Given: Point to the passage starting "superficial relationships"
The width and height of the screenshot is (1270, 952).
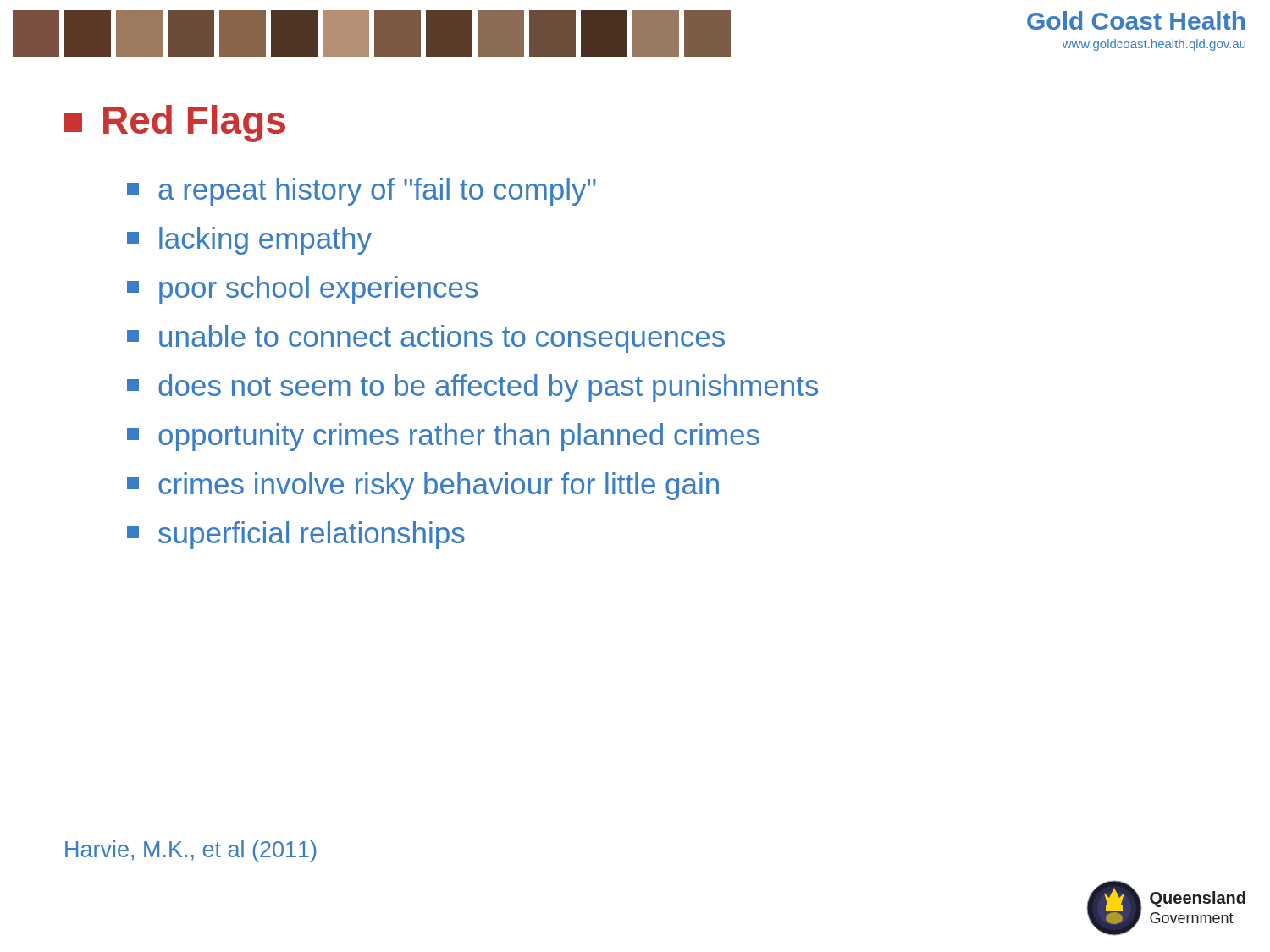Looking at the screenshot, I should pos(296,533).
